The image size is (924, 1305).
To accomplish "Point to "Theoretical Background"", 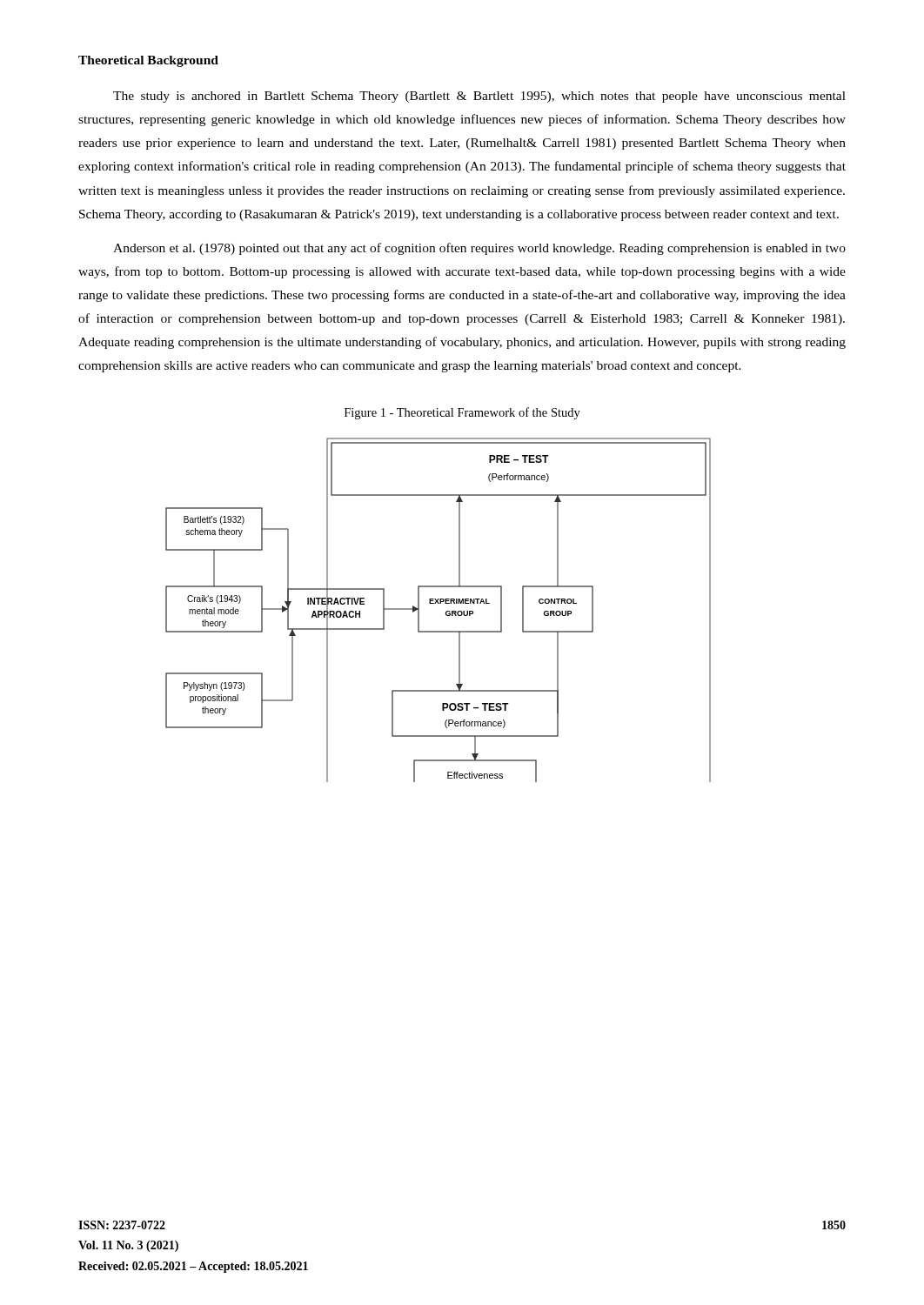I will pyautogui.click(x=148, y=60).
